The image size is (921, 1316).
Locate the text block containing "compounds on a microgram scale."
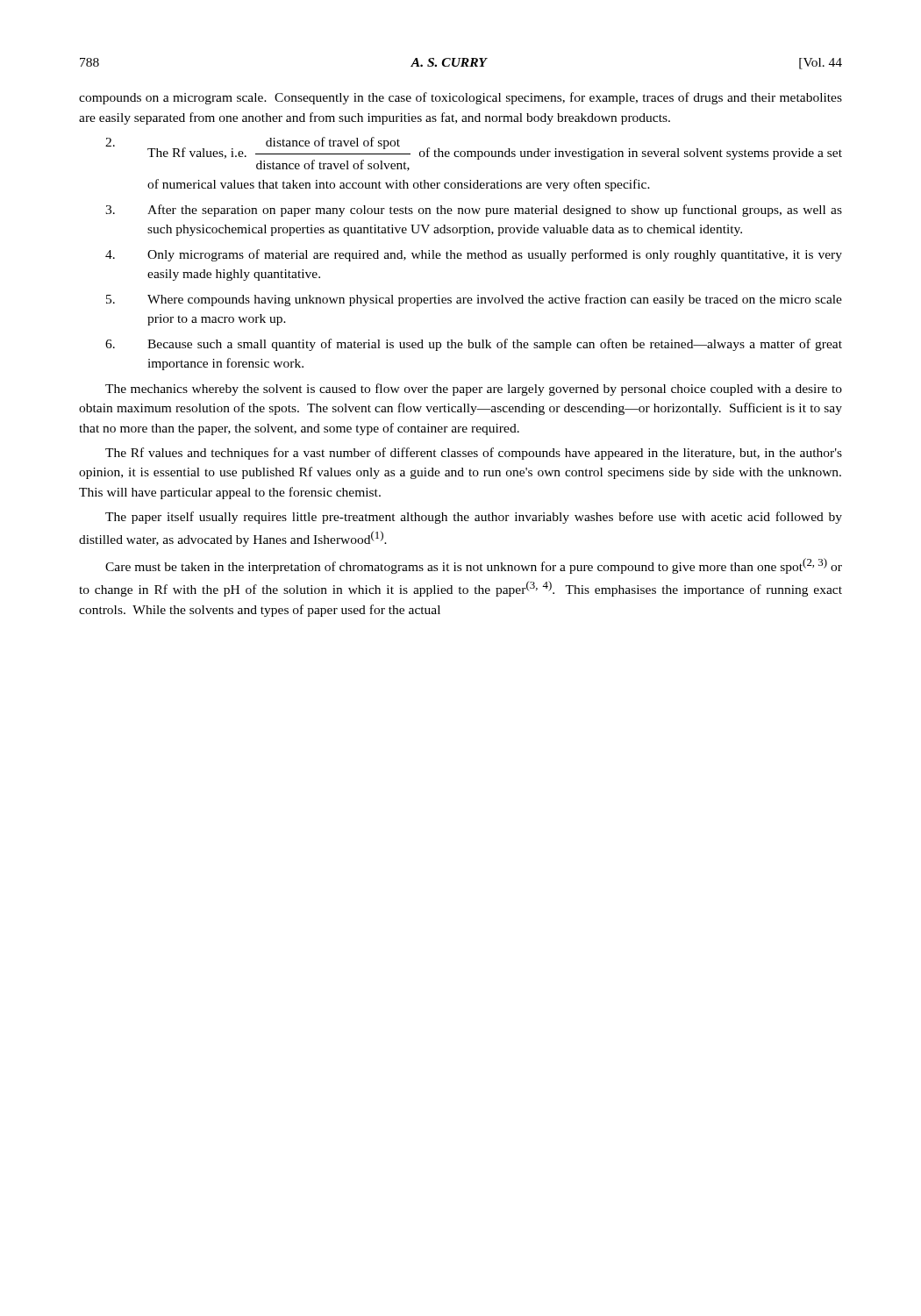[460, 107]
